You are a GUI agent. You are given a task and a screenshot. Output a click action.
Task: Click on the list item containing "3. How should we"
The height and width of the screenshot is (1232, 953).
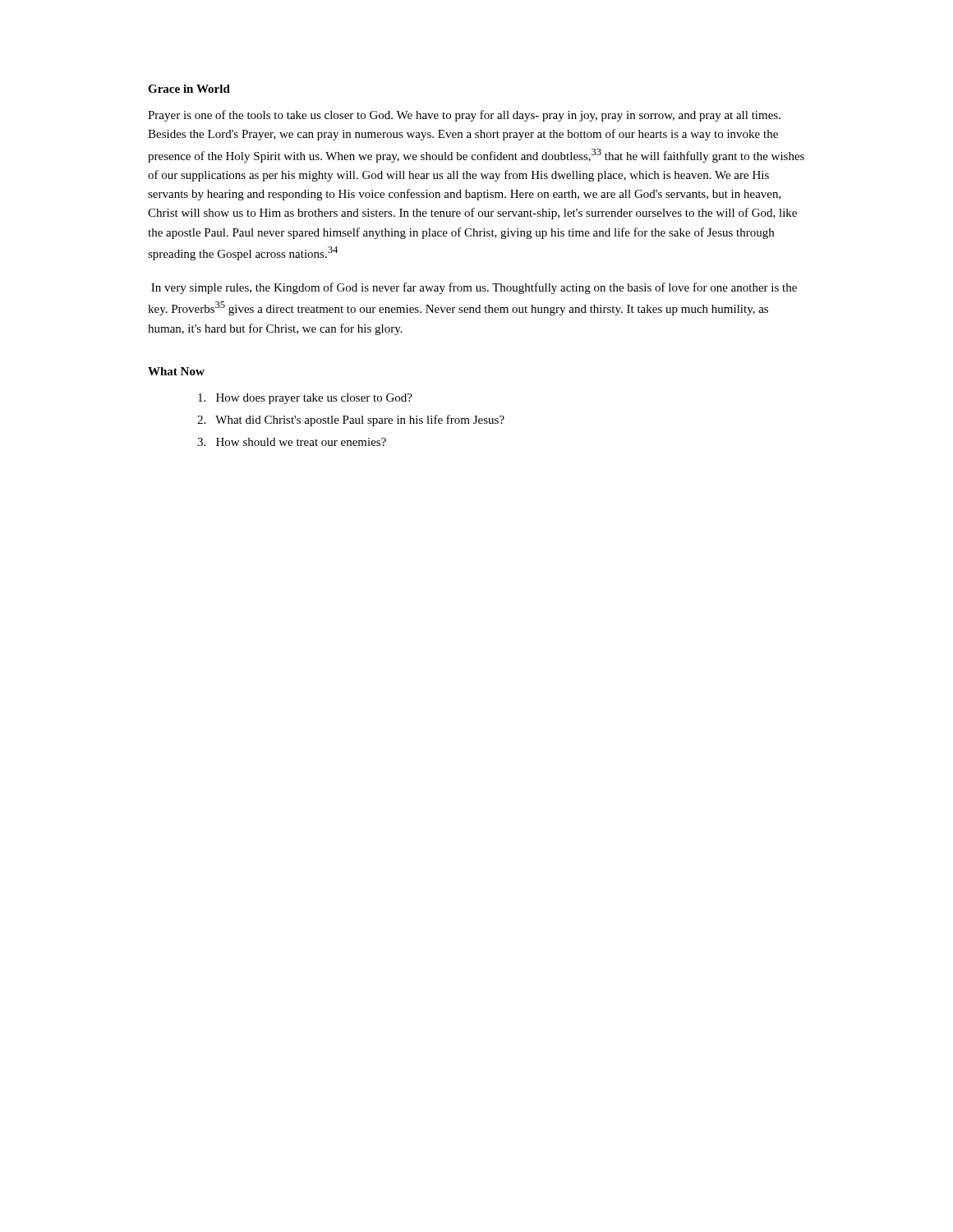[292, 442]
